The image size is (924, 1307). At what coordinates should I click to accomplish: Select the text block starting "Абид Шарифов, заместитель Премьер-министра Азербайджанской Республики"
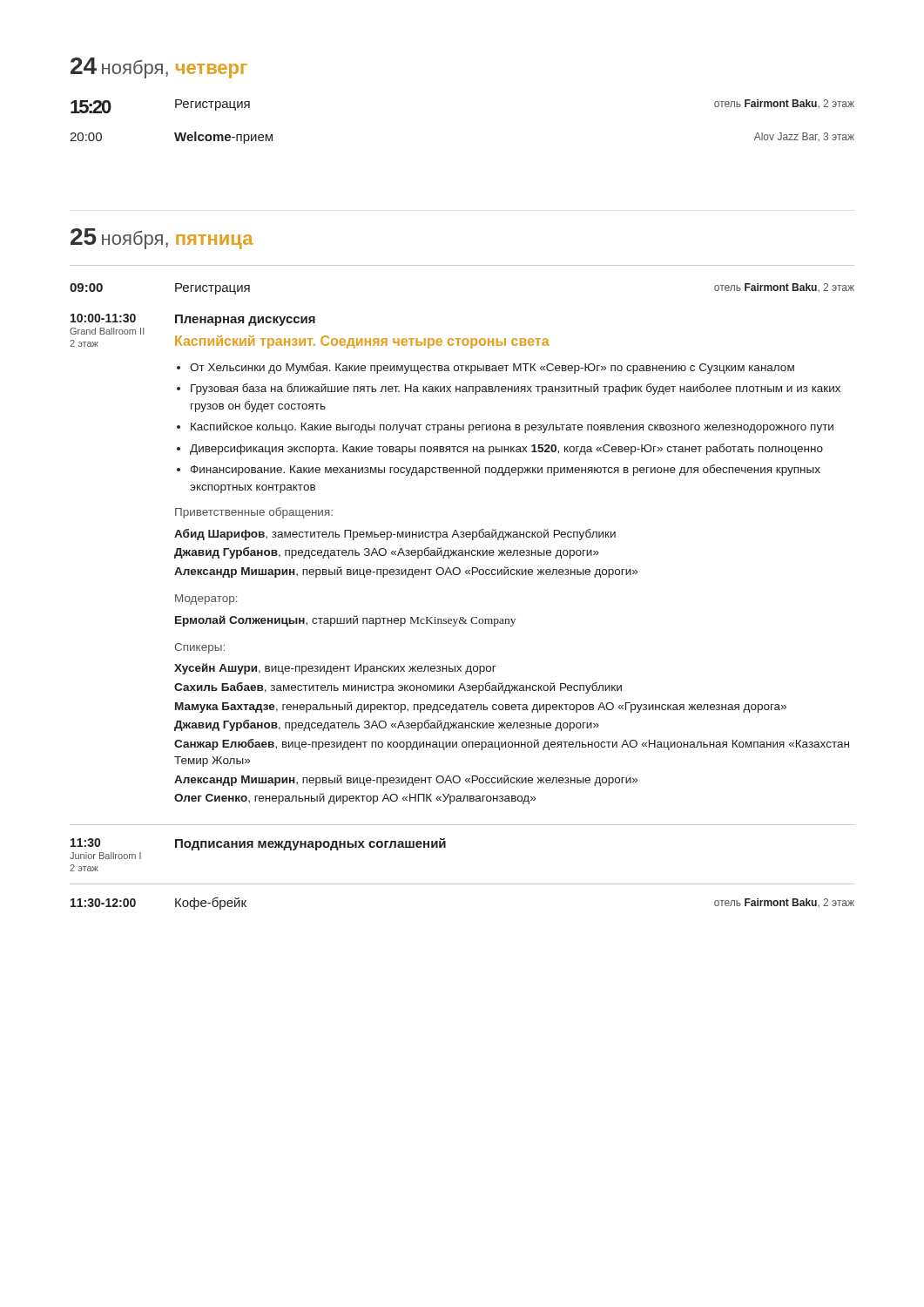(x=395, y=533)
